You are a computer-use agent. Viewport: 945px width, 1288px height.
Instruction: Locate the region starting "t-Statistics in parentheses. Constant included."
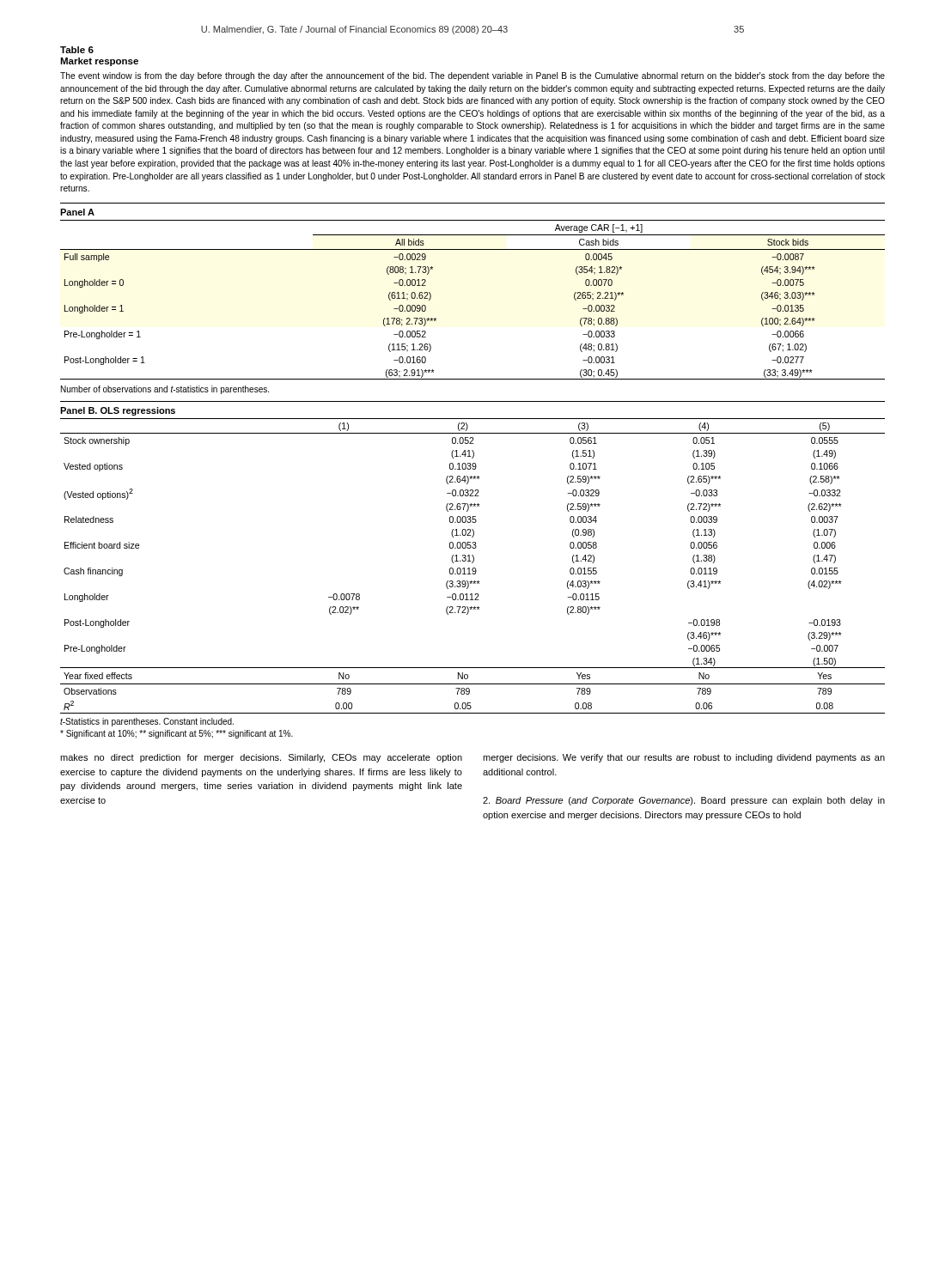tap(147, 722)
